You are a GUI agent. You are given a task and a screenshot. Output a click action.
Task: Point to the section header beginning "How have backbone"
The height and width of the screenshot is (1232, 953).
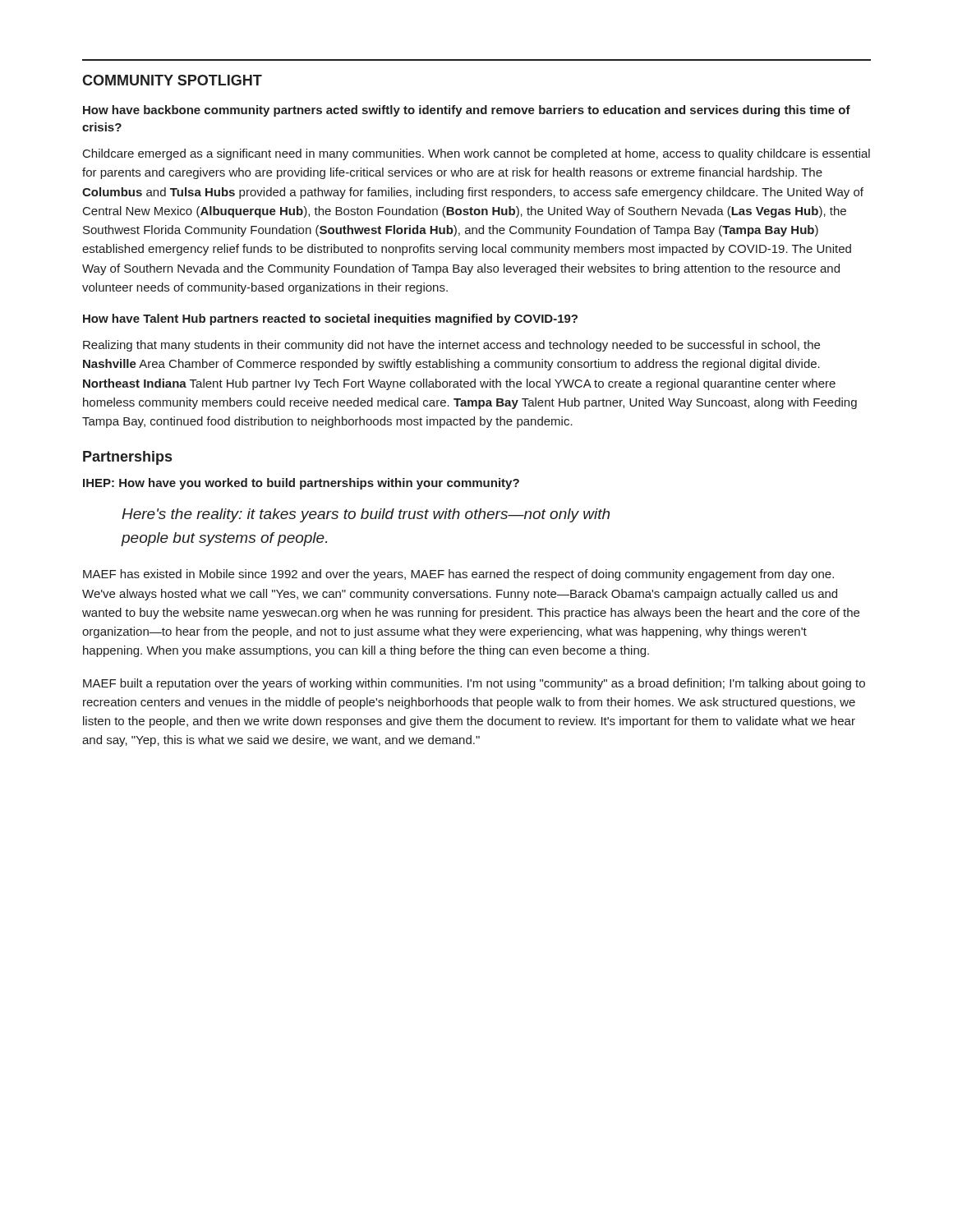click(466, 118)
